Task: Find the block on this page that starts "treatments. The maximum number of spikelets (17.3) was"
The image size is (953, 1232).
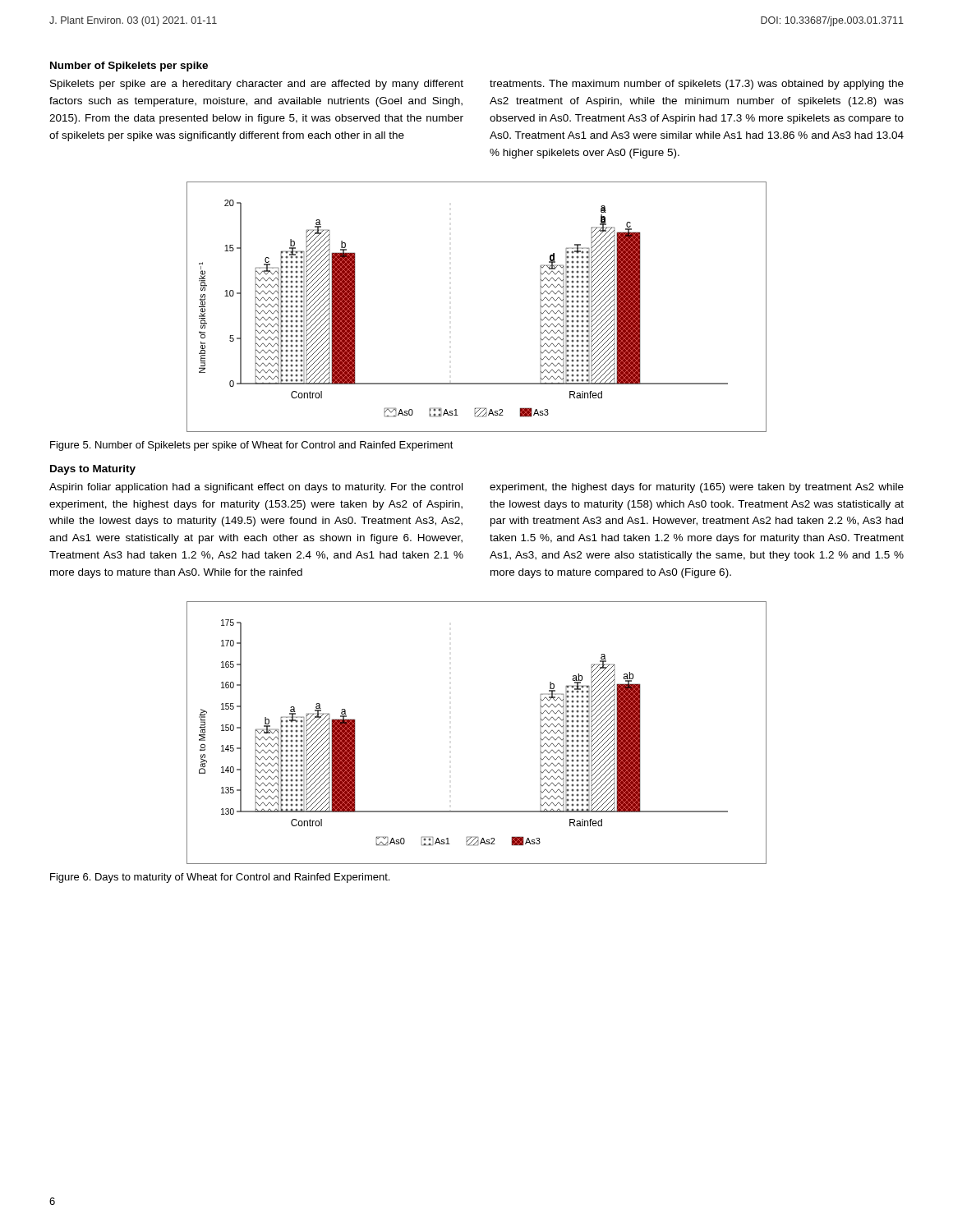Action: 697,118
